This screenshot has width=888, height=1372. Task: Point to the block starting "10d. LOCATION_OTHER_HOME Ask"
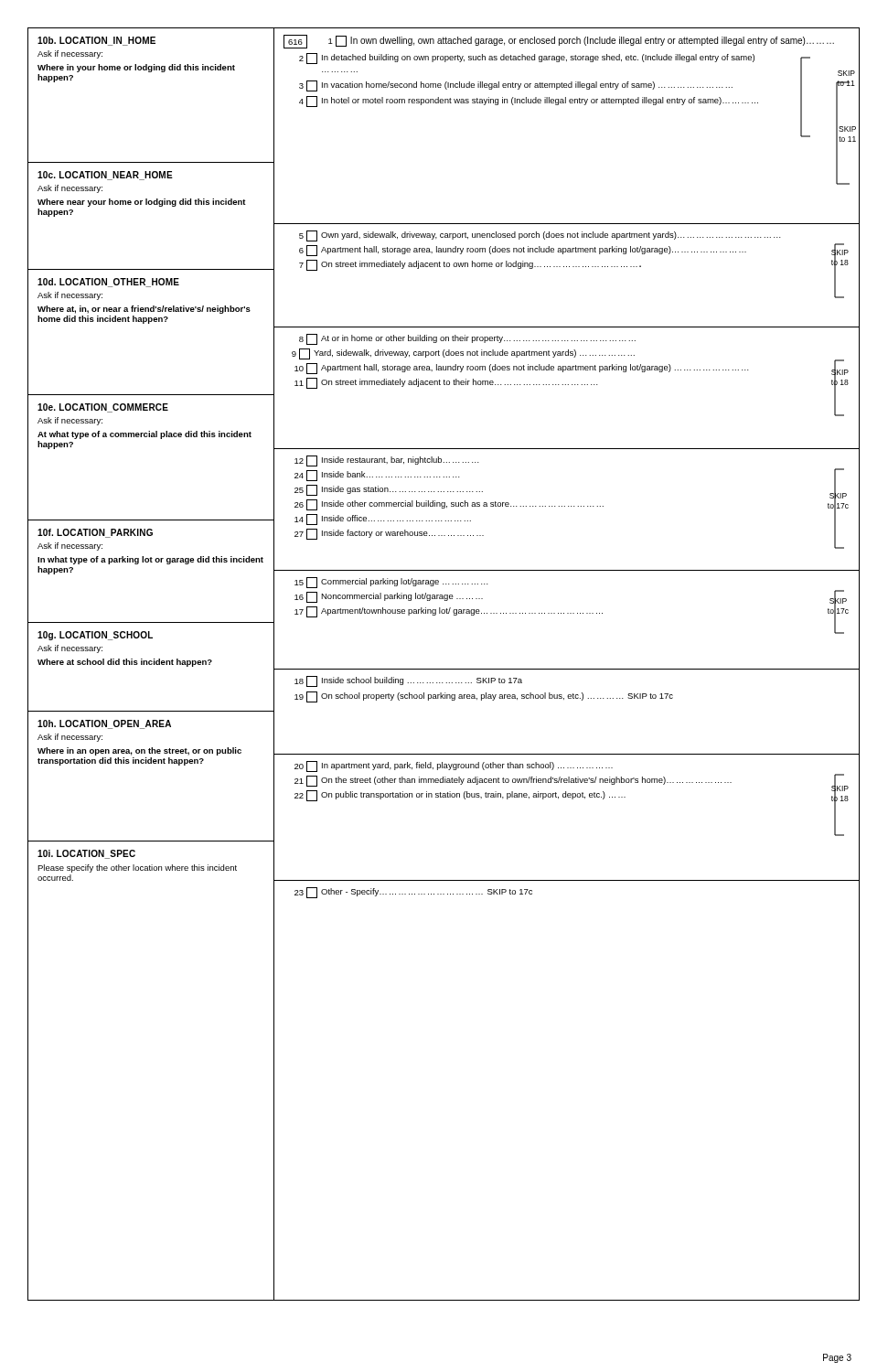[151, 300]
